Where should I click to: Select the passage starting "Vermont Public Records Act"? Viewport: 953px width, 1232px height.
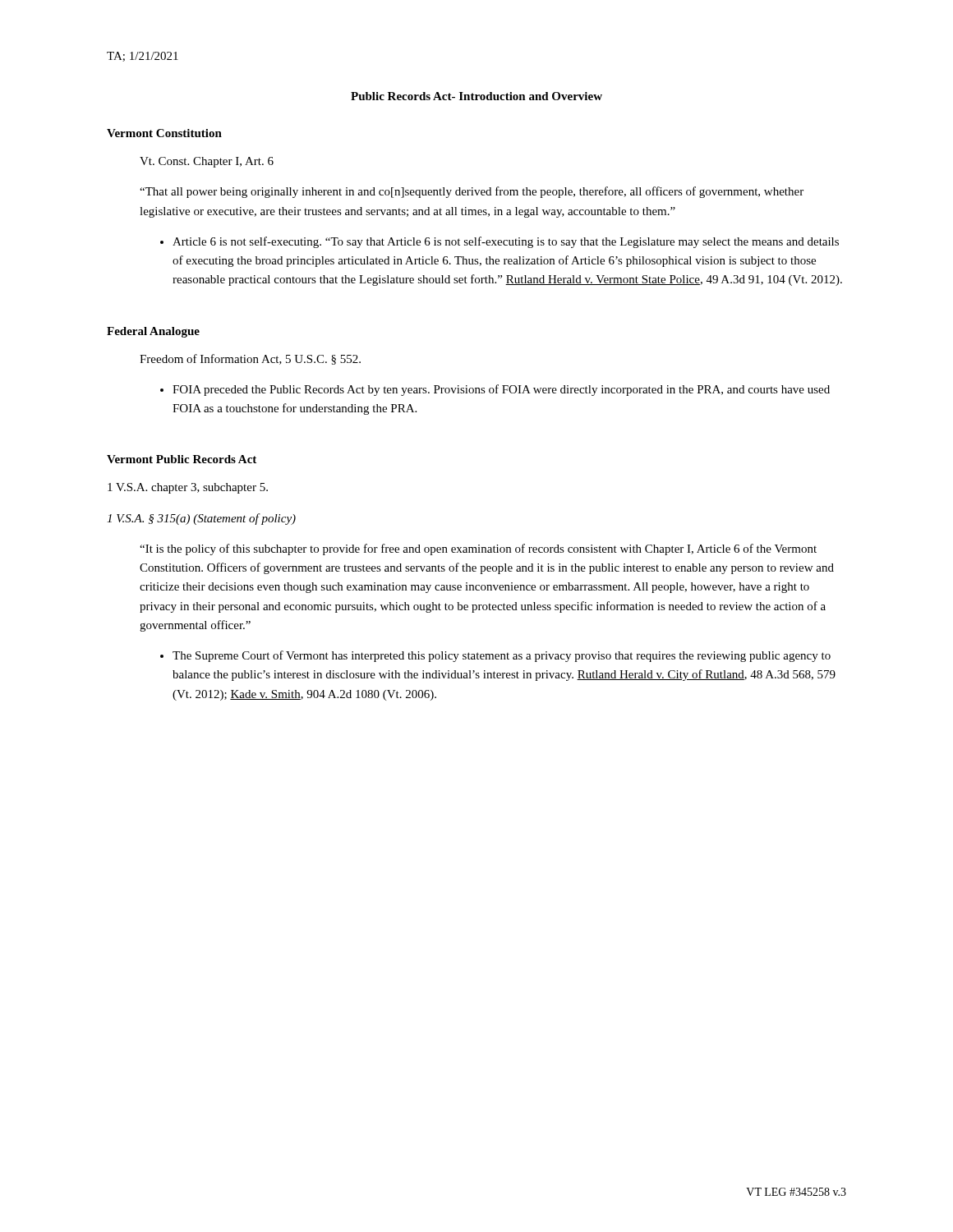(x=182, y=459)
